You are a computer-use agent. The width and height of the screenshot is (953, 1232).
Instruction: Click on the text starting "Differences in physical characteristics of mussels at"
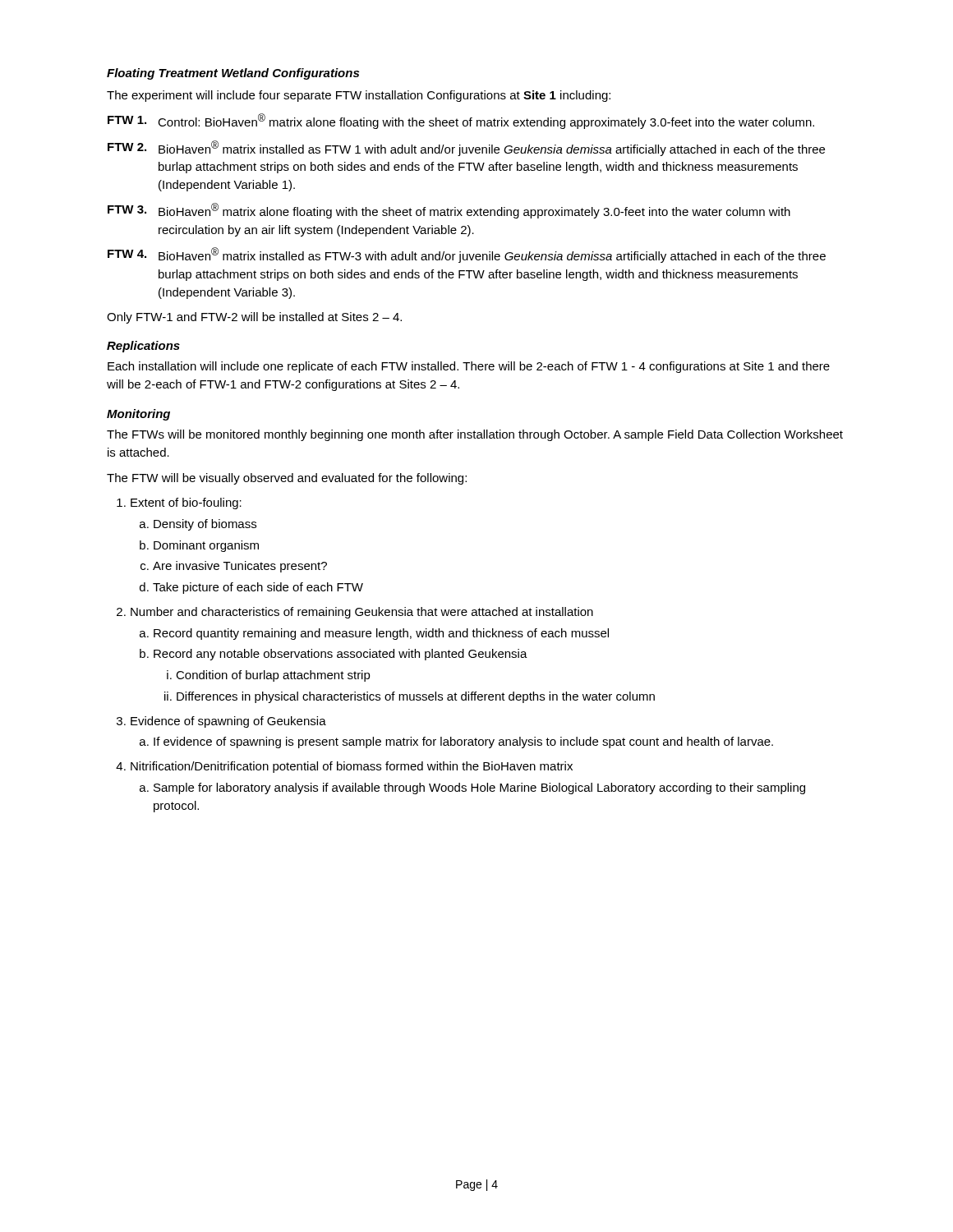(416, 696)
